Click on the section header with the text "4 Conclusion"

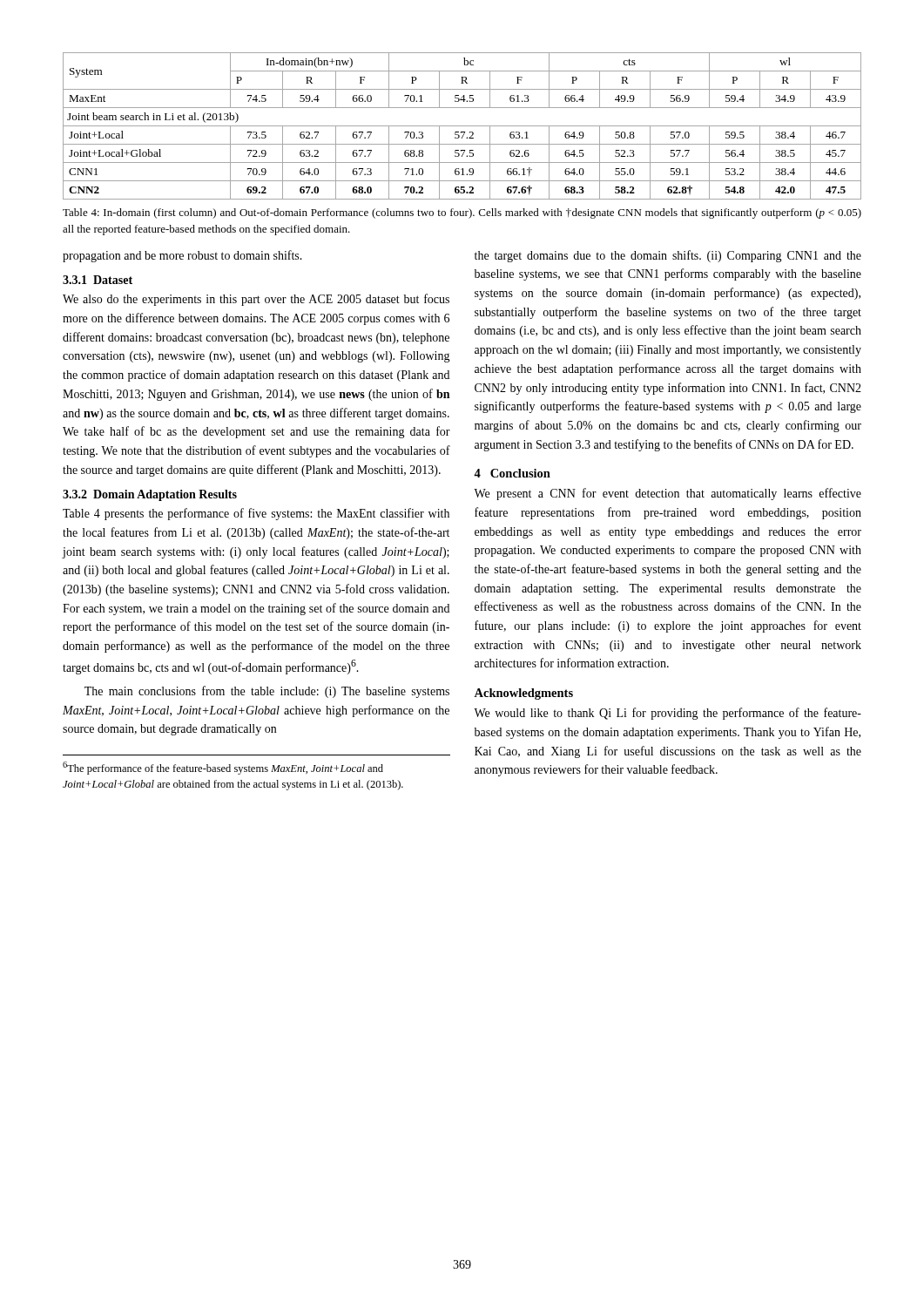(512, 473)
